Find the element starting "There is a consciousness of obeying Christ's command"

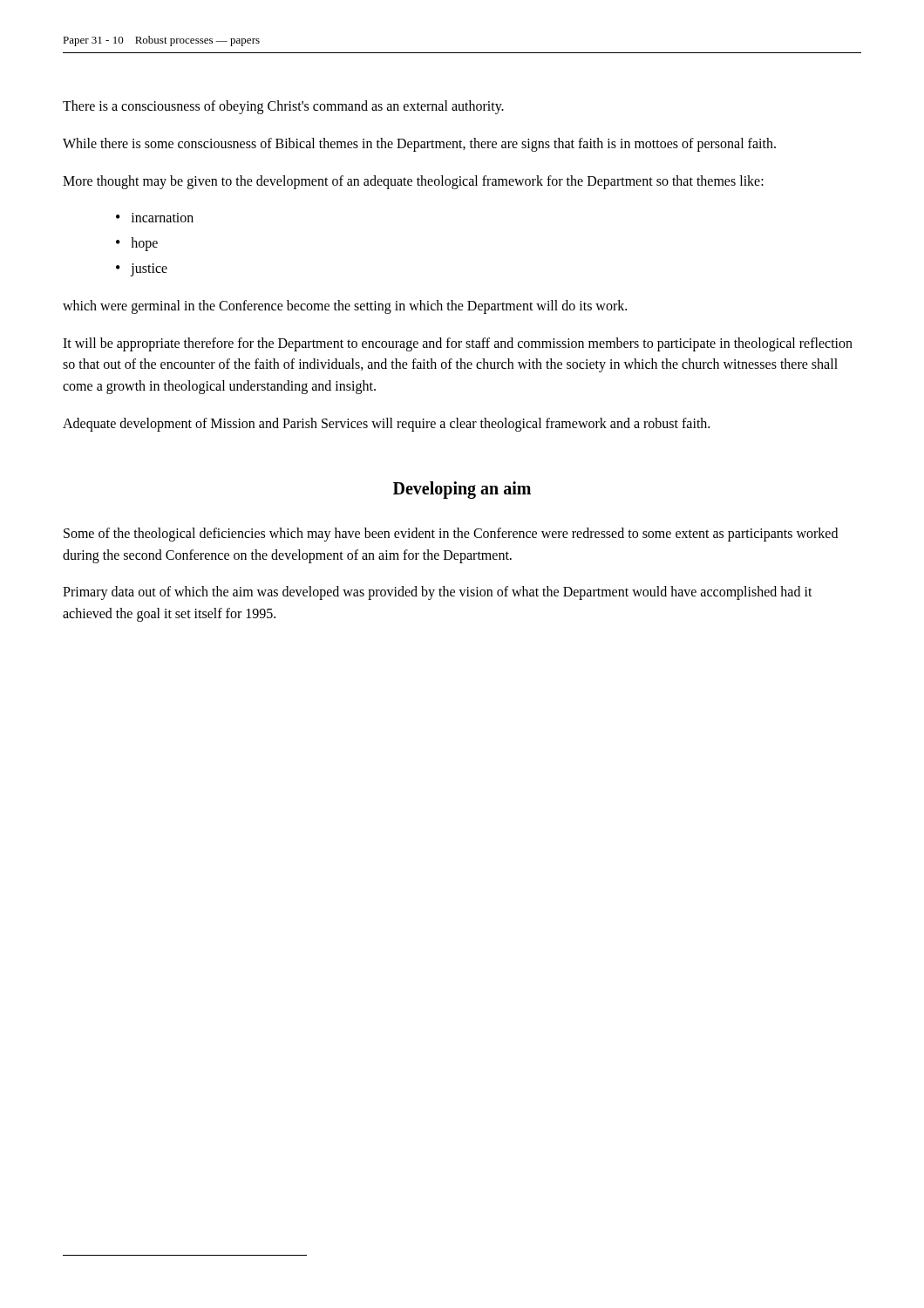(x=284, y=106)
